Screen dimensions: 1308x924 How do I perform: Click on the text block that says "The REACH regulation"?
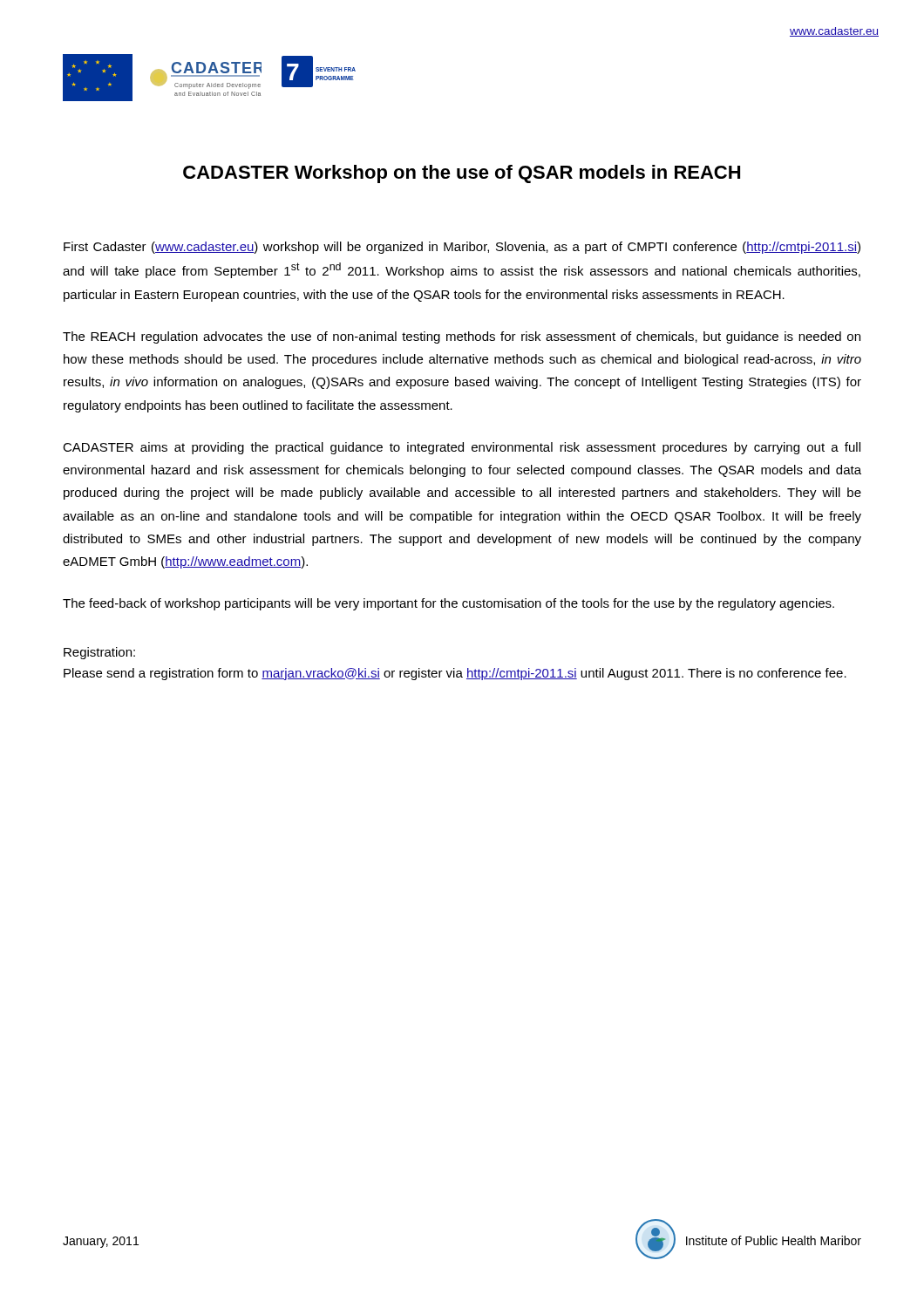[462, 370]
